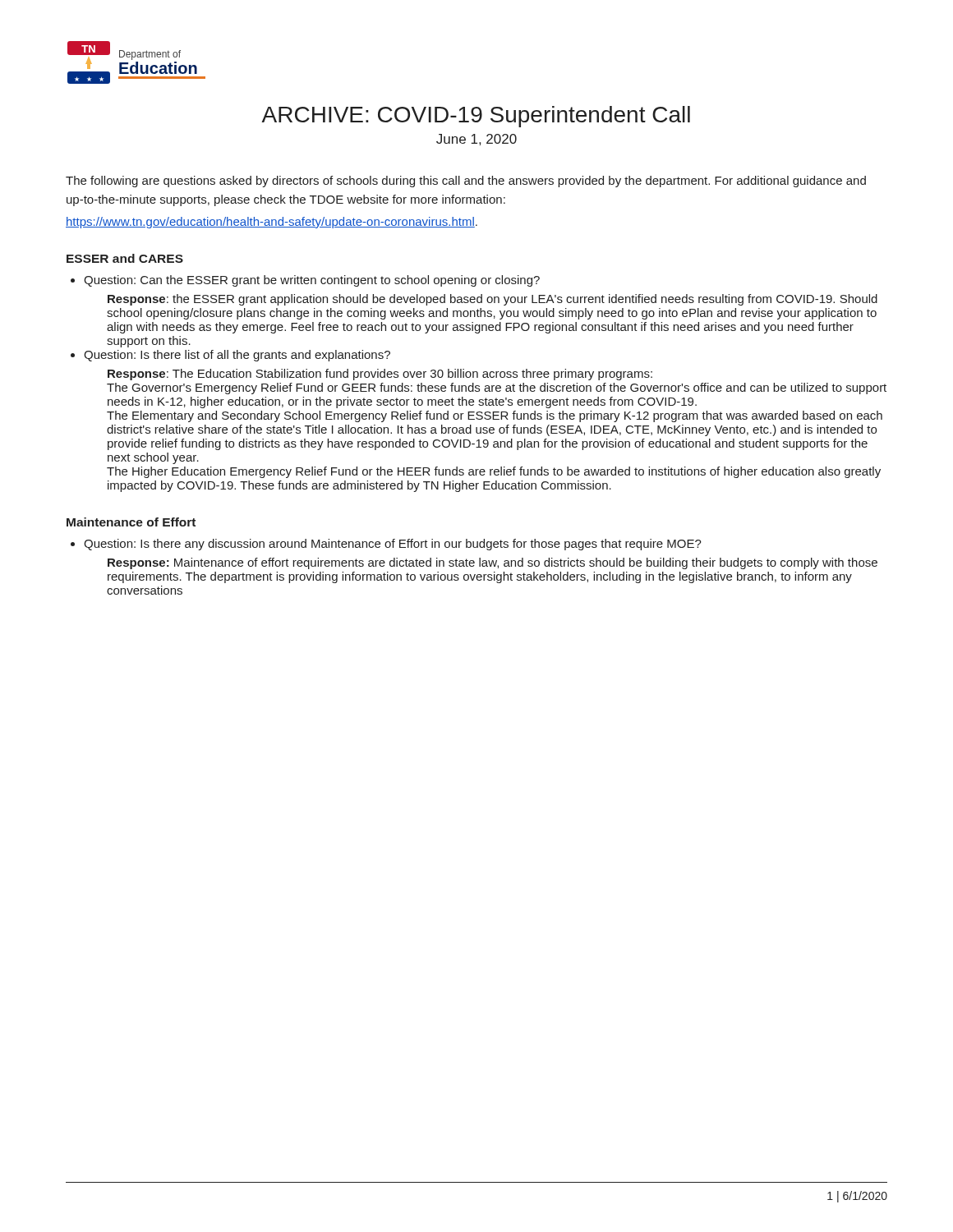Click on the text block starting "Response: The Education Stabilization fund"
The width and height of the screenshot is (953, 1232).
pos(497,373)
